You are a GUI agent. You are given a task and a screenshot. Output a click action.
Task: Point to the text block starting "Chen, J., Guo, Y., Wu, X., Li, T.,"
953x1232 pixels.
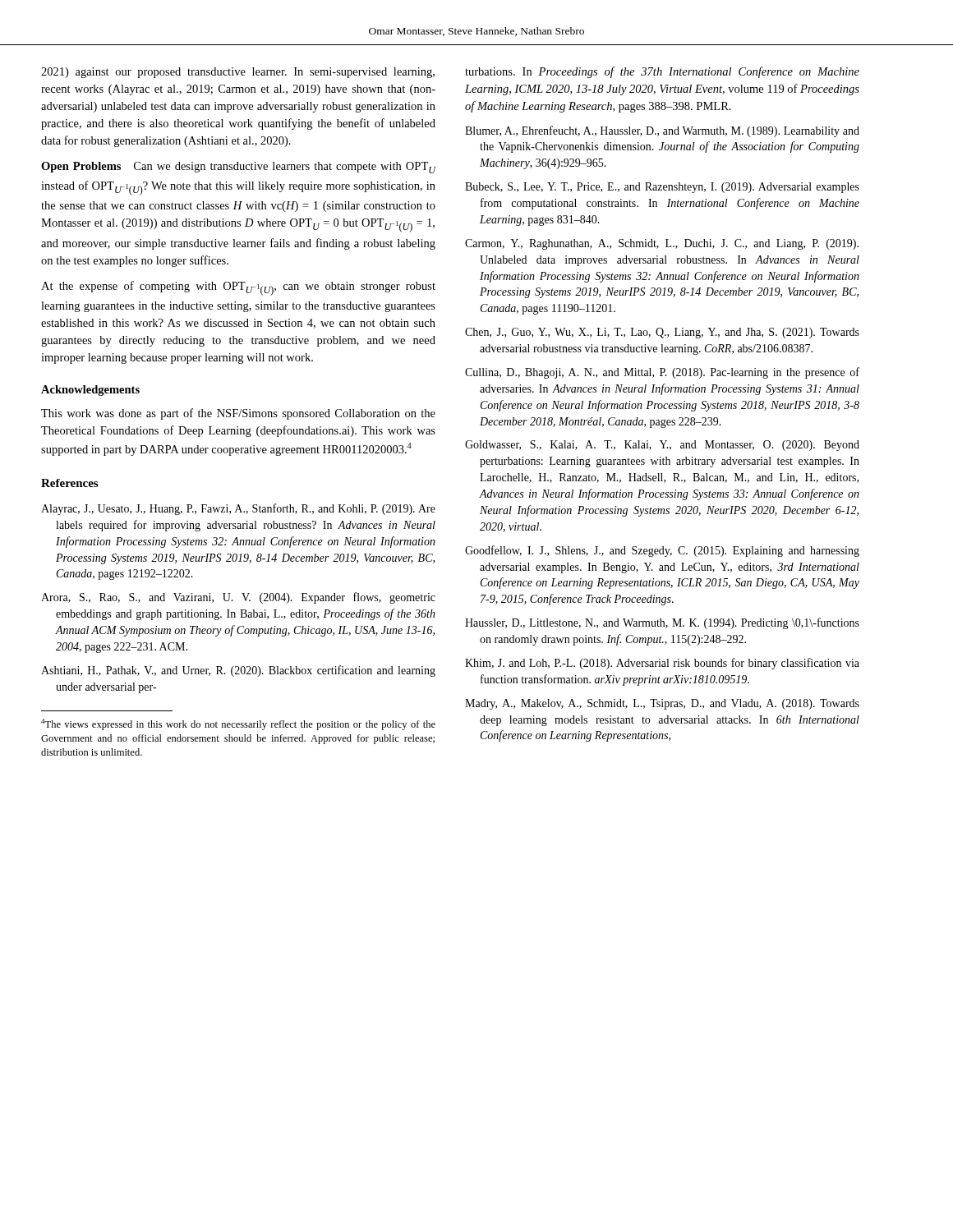(x=662, y=341)
